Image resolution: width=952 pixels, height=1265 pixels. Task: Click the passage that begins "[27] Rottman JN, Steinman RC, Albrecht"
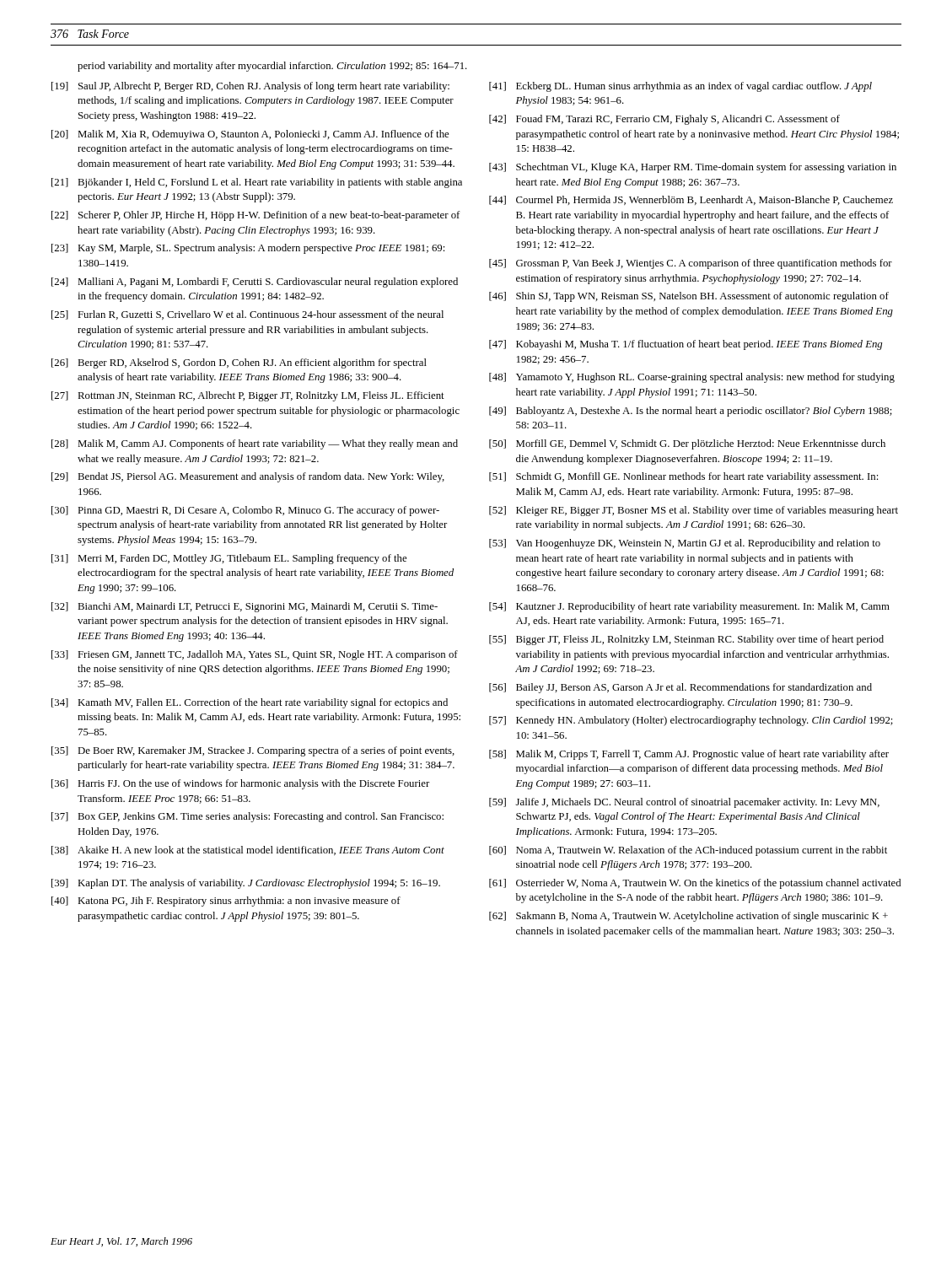click(x=257, y=411)
